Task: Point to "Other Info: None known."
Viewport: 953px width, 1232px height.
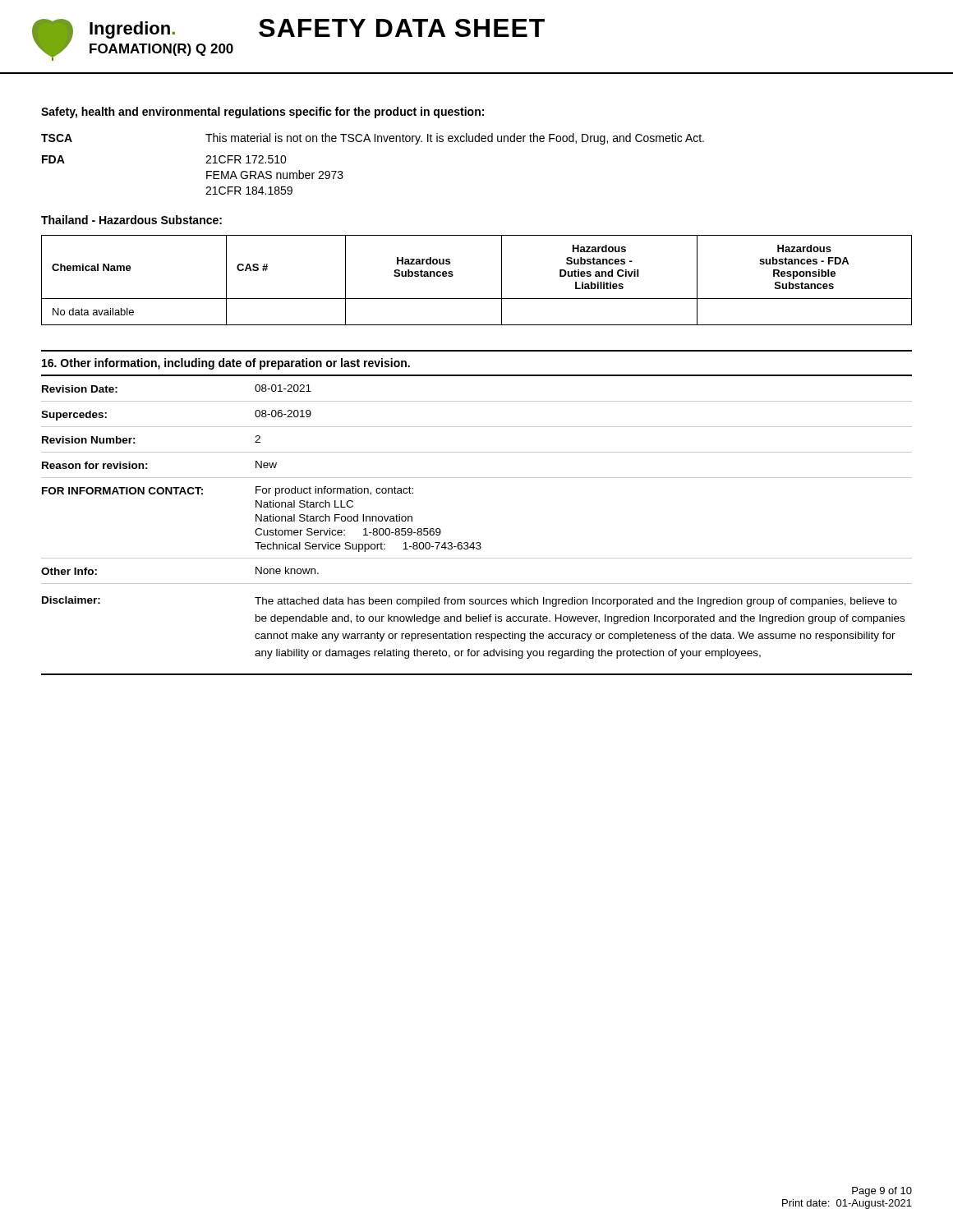Action: (x=75, y=570)
